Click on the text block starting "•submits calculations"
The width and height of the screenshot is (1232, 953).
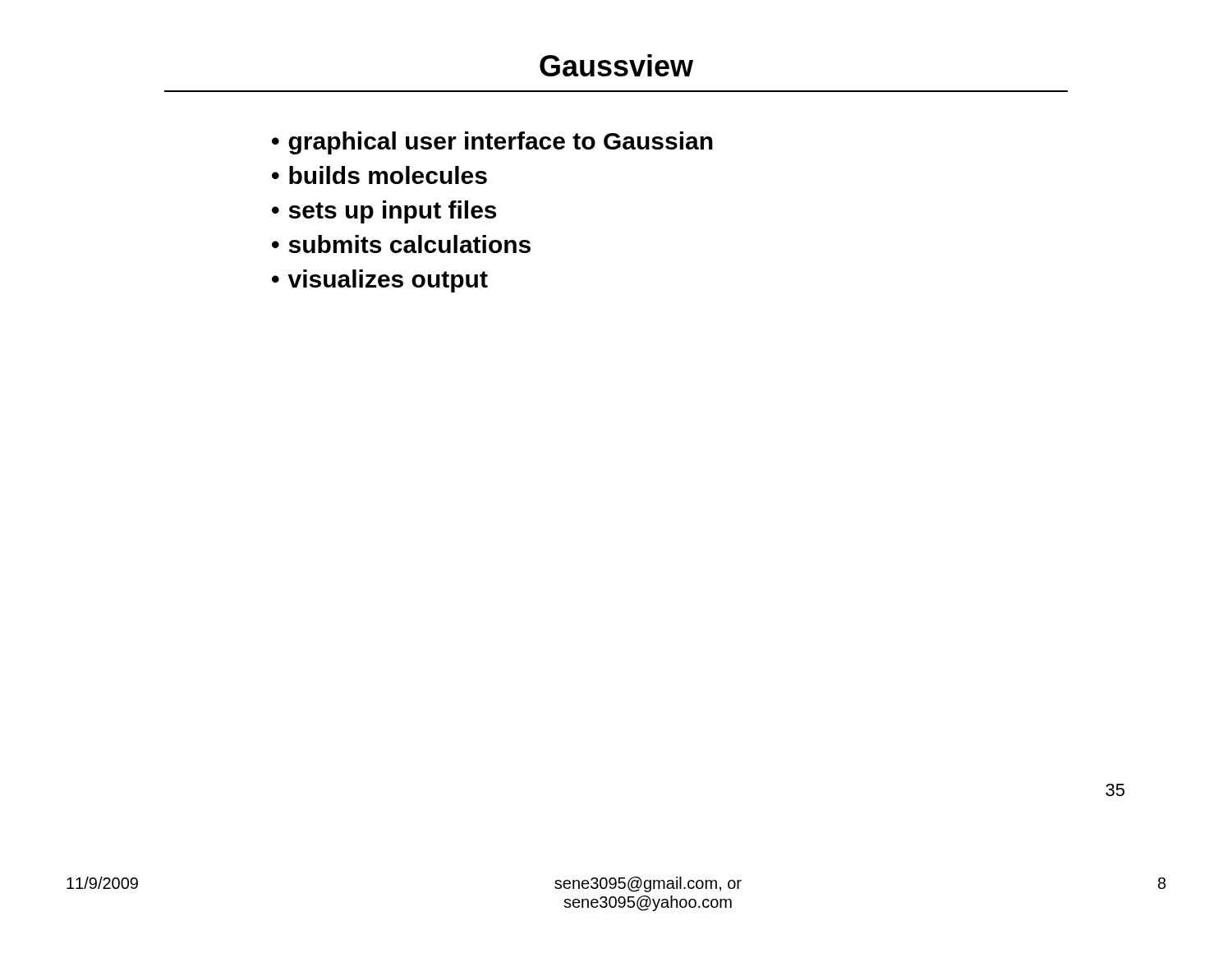pyautogui.click(x=401, y=245)
